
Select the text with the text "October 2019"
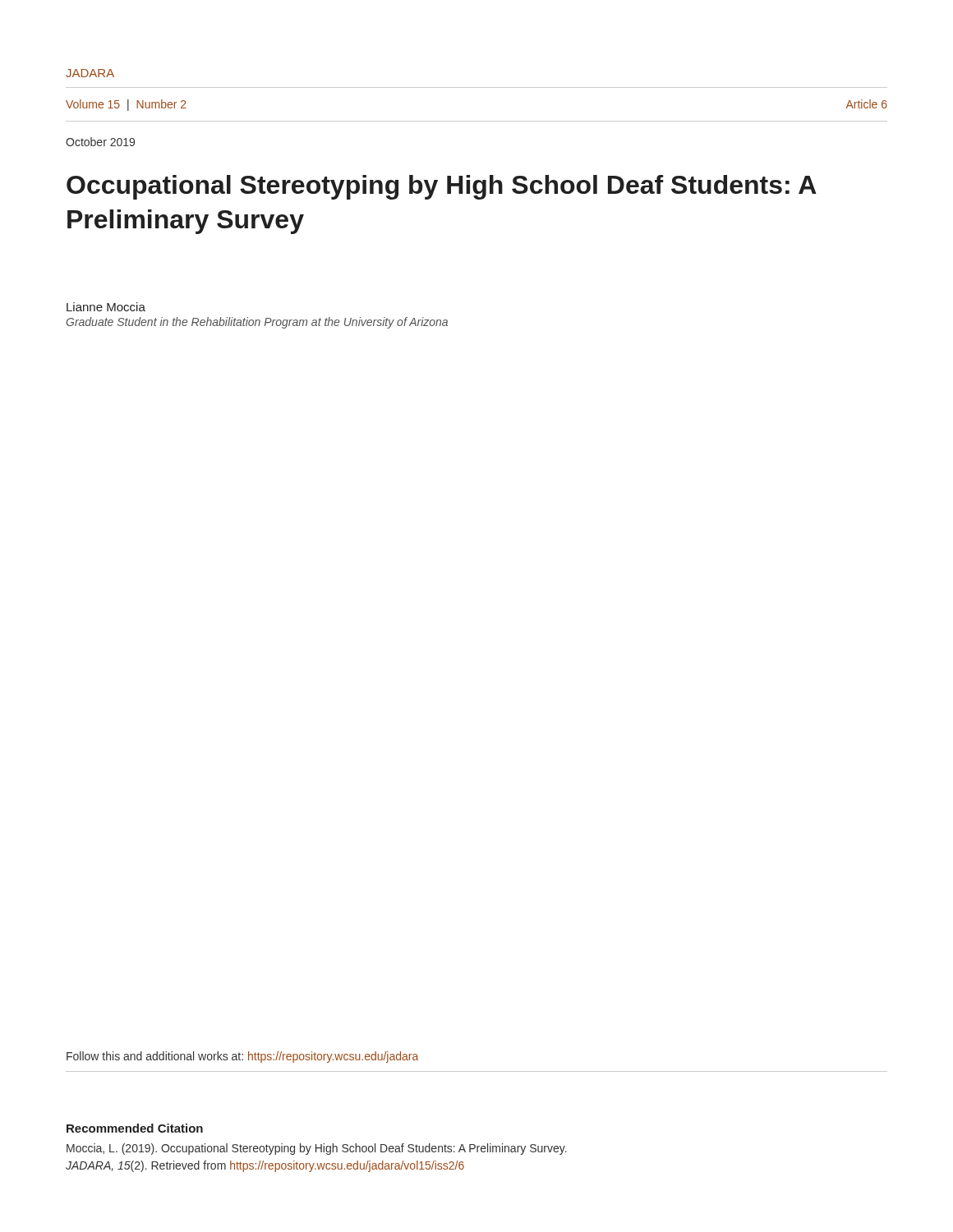pos(101,142)
